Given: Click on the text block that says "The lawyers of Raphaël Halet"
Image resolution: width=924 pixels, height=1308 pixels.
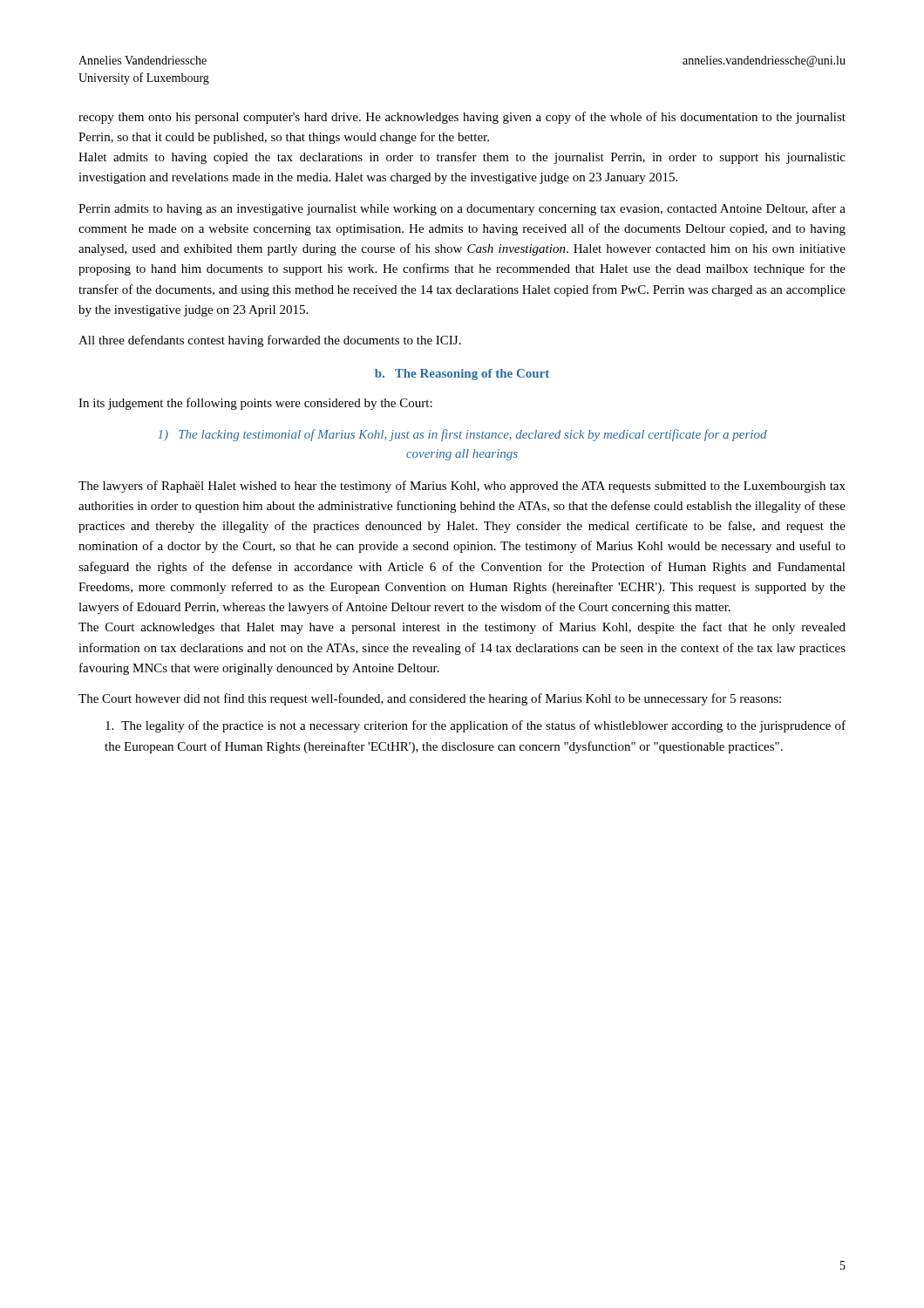Looking at the screenshot, I should (x=462, y=546).
